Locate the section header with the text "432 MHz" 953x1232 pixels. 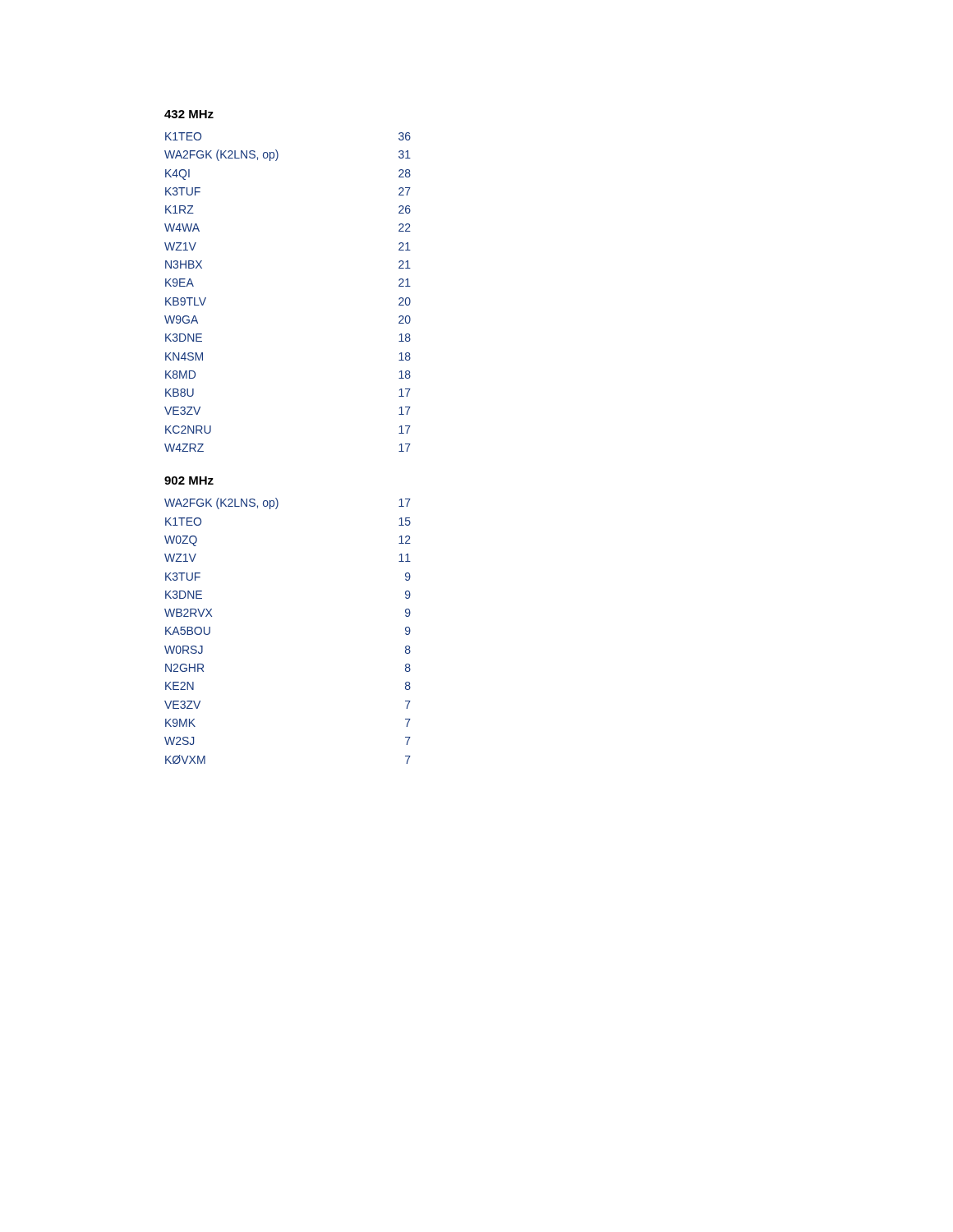189,114
